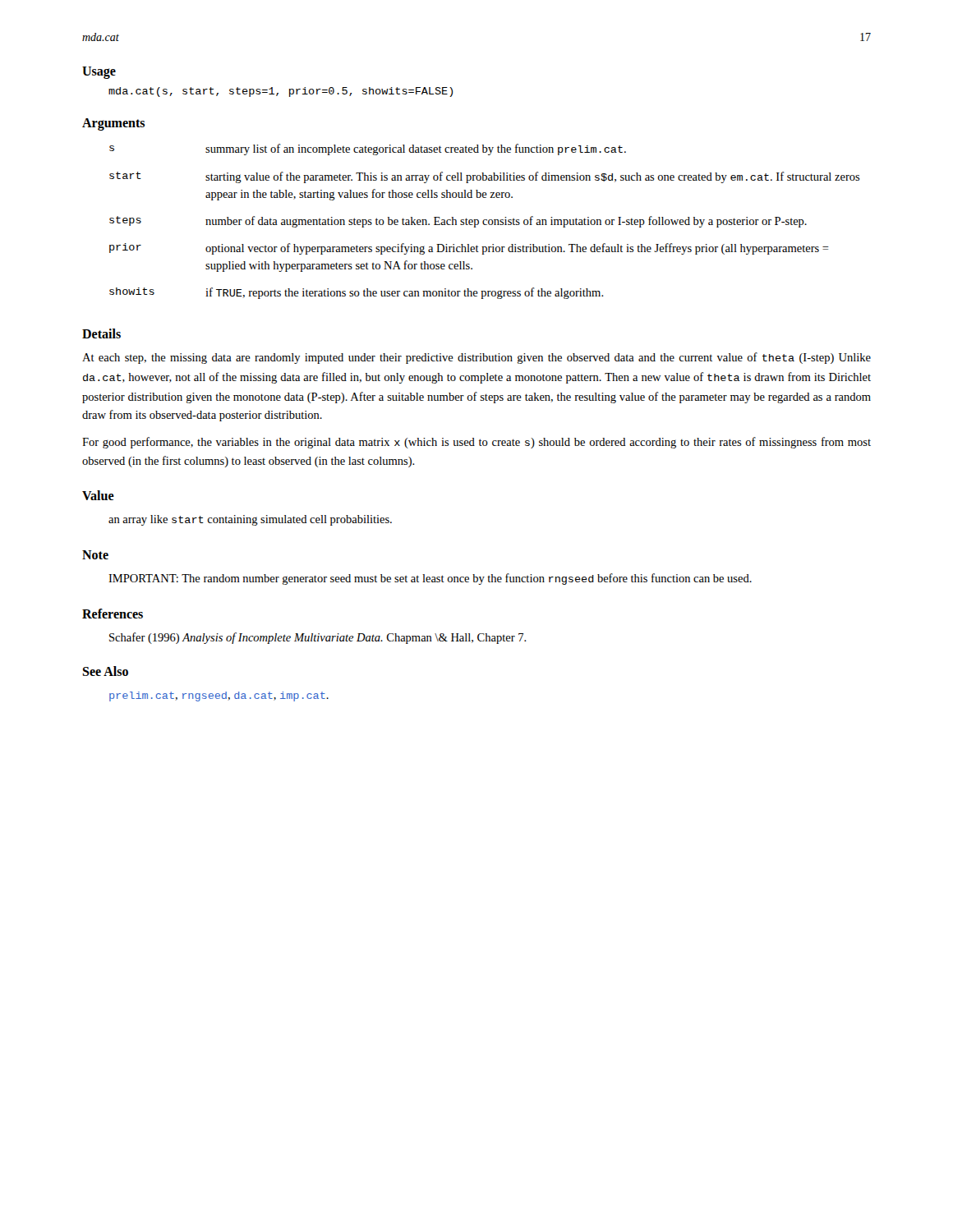Click the table
Image resolution: width=953 pixels, height=1232 pixels.
coord(476,223)
